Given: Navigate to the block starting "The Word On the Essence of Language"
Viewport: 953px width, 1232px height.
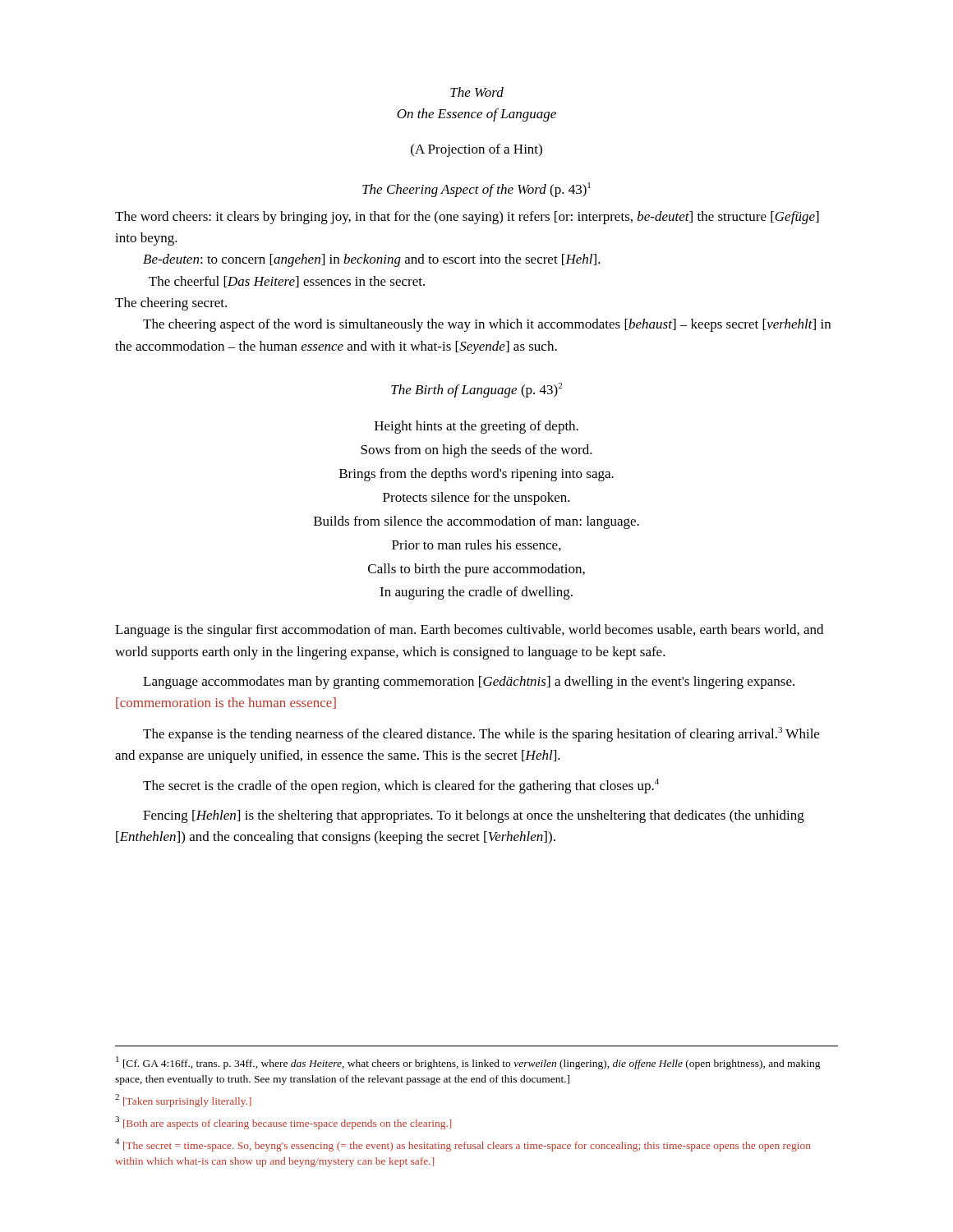Looking at the screenshot, I should point(476,103).
